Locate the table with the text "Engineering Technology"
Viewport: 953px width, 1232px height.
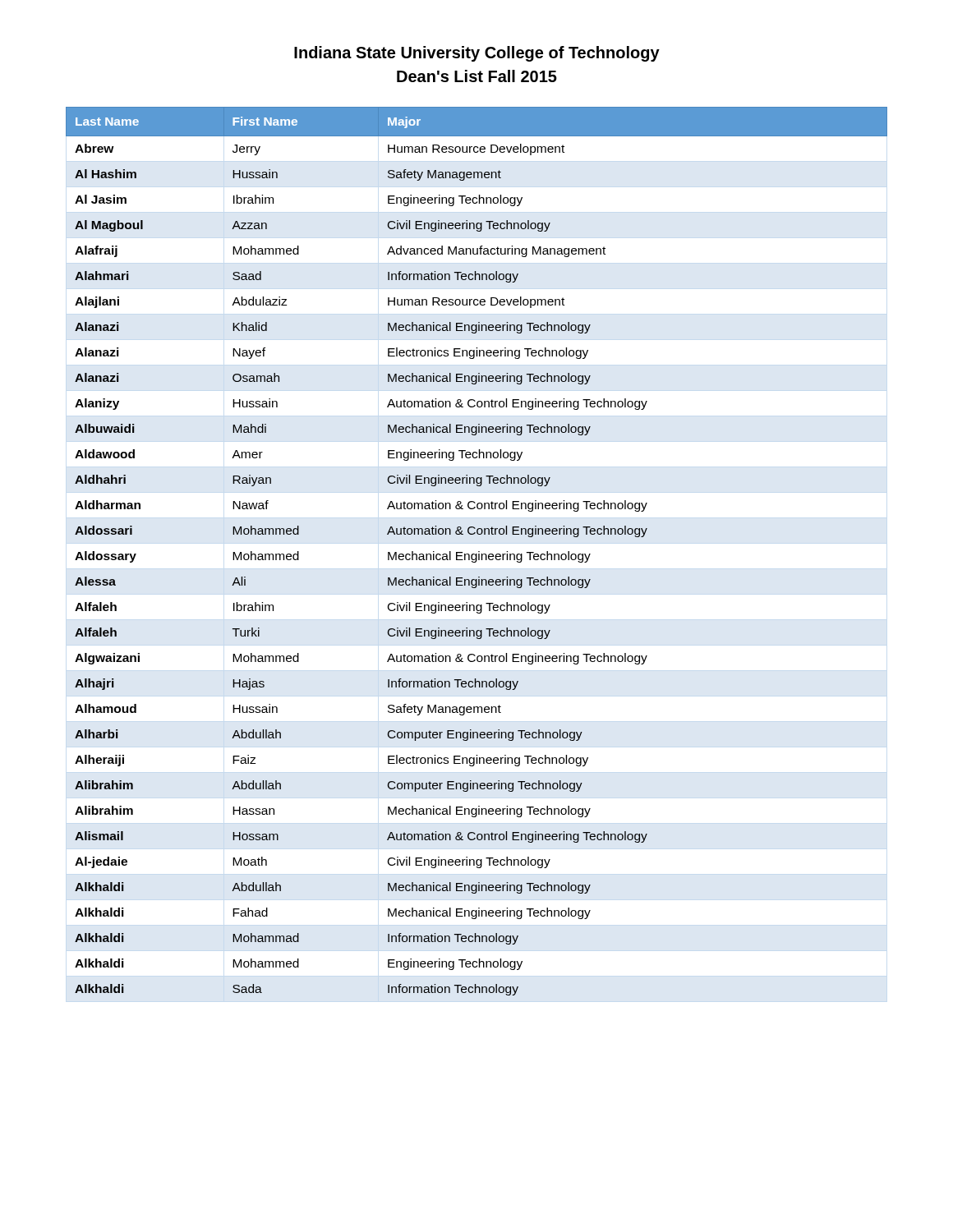pyautogui.click(x=476, y=554)
